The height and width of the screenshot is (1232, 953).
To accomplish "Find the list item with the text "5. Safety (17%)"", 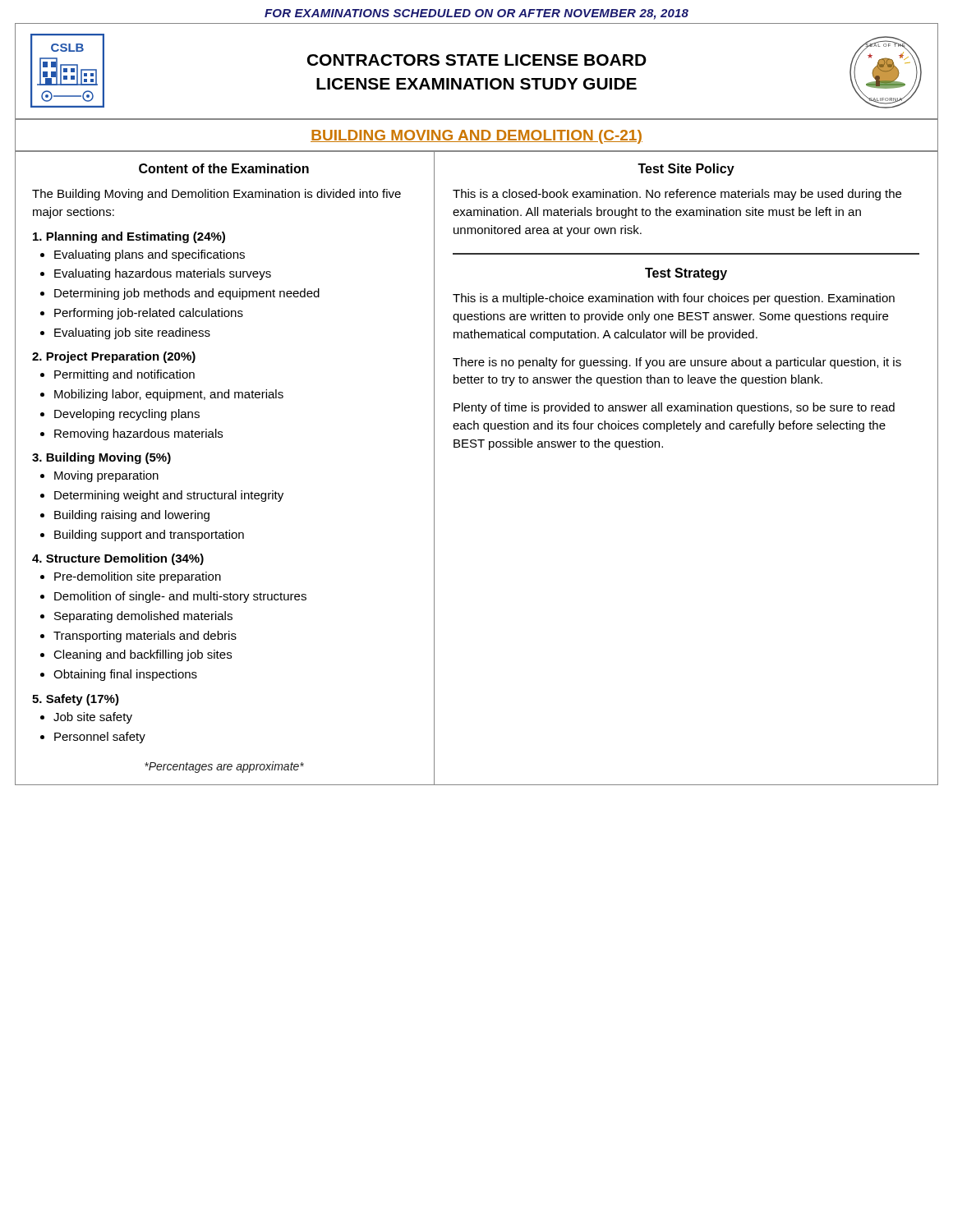I will (x=76, y=698).
